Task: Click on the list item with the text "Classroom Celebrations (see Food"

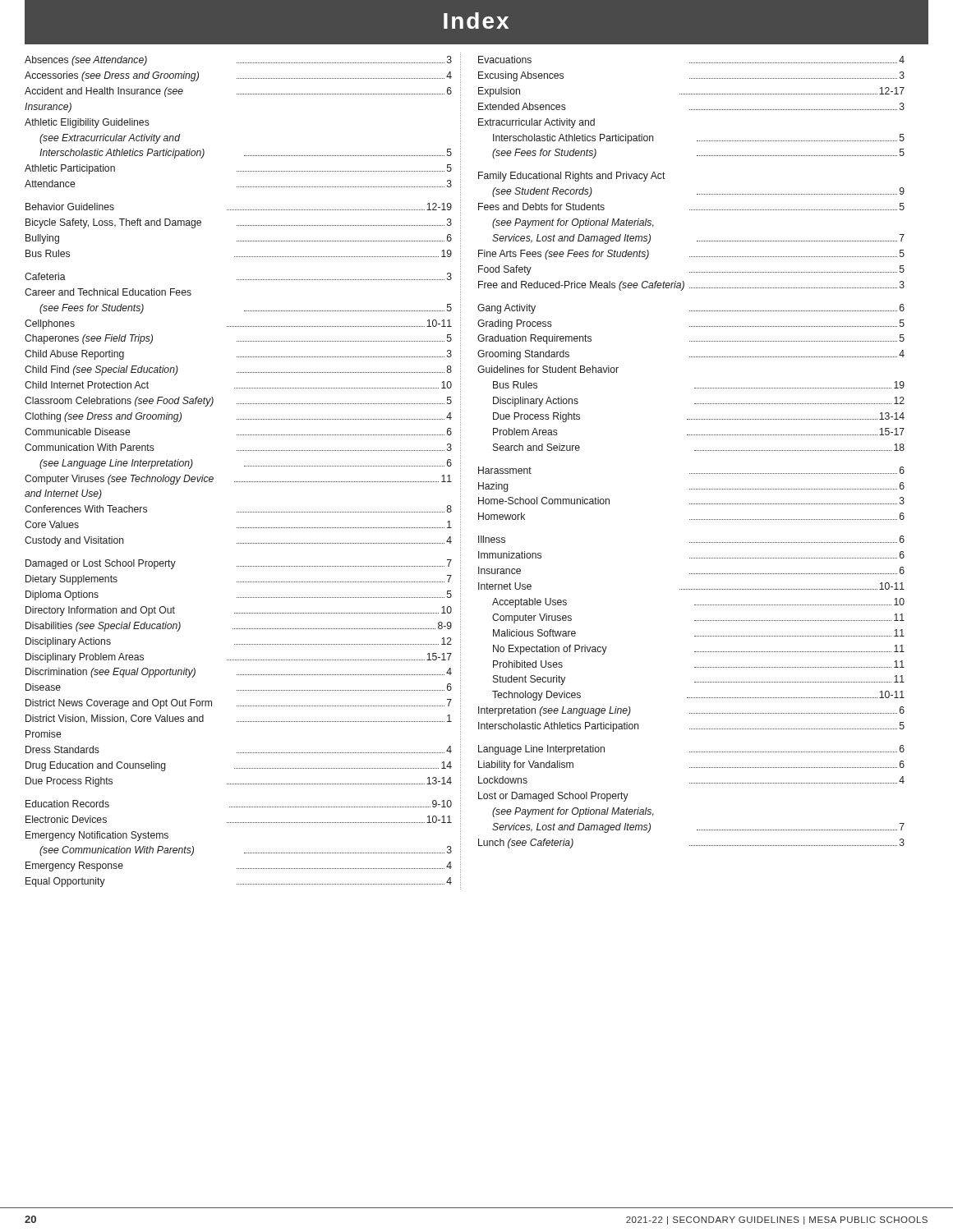Action: (238, 401)
